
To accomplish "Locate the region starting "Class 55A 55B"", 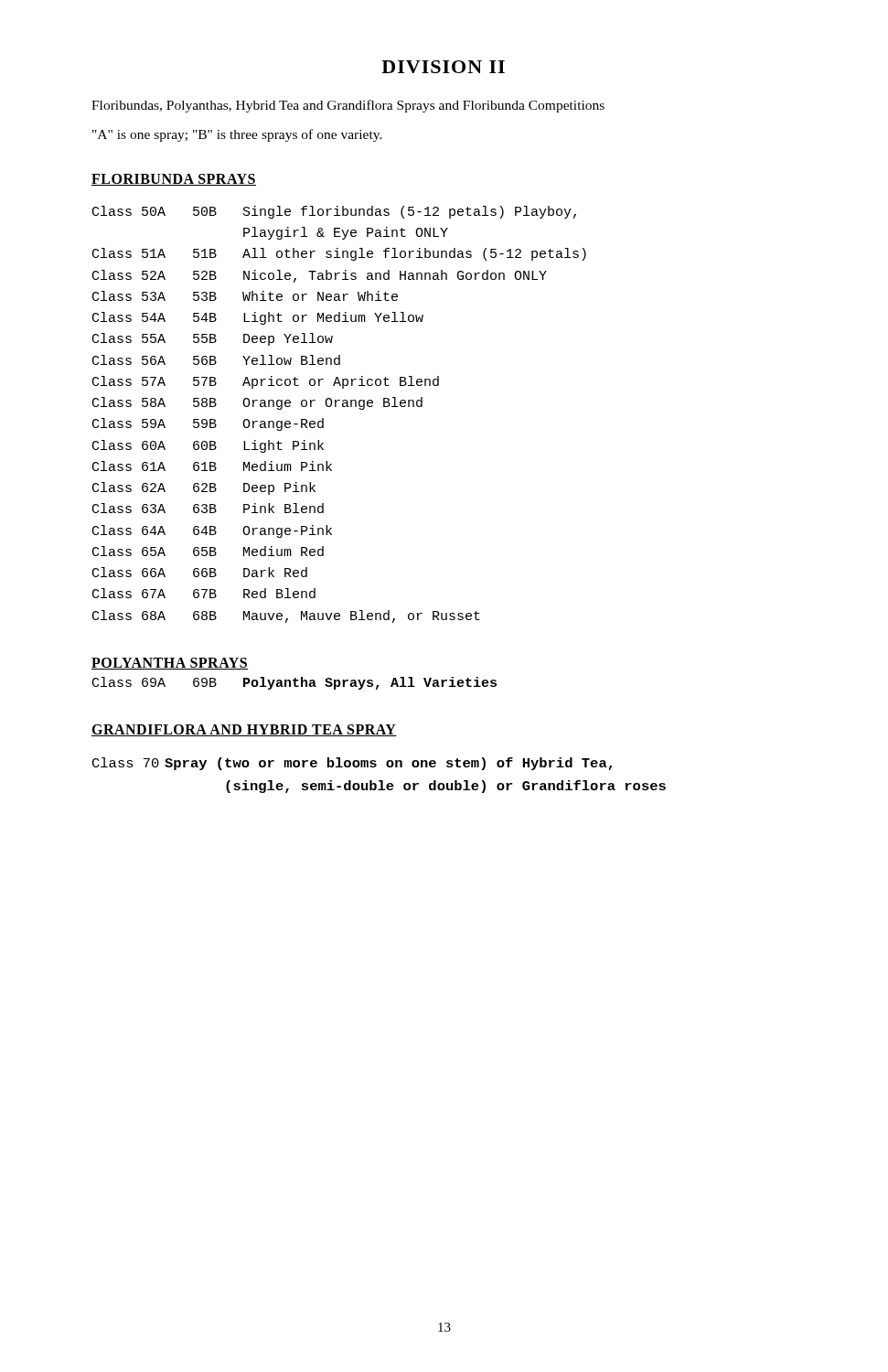I will 213,339.
